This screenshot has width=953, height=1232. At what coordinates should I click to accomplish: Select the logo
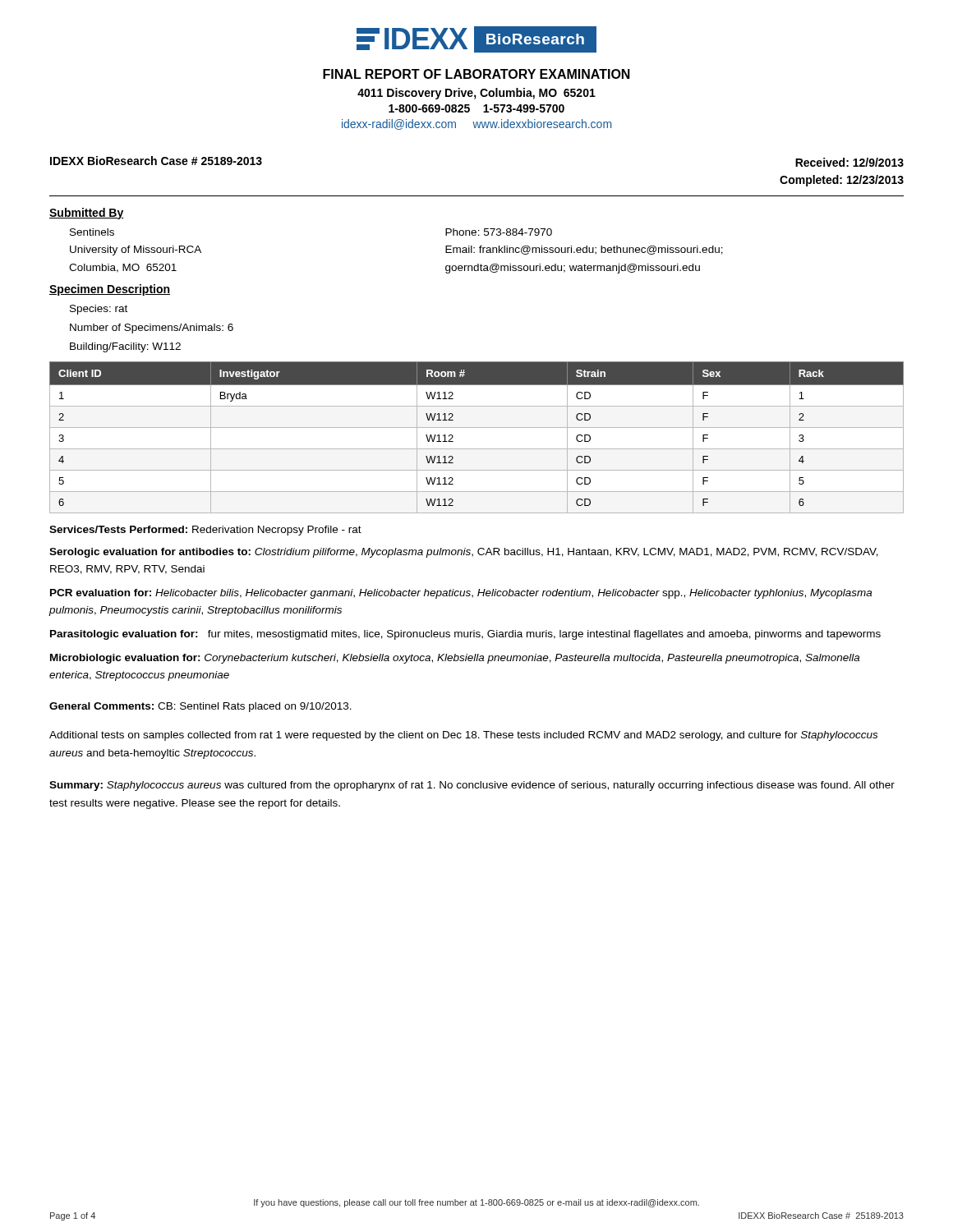tap(476, 38)
